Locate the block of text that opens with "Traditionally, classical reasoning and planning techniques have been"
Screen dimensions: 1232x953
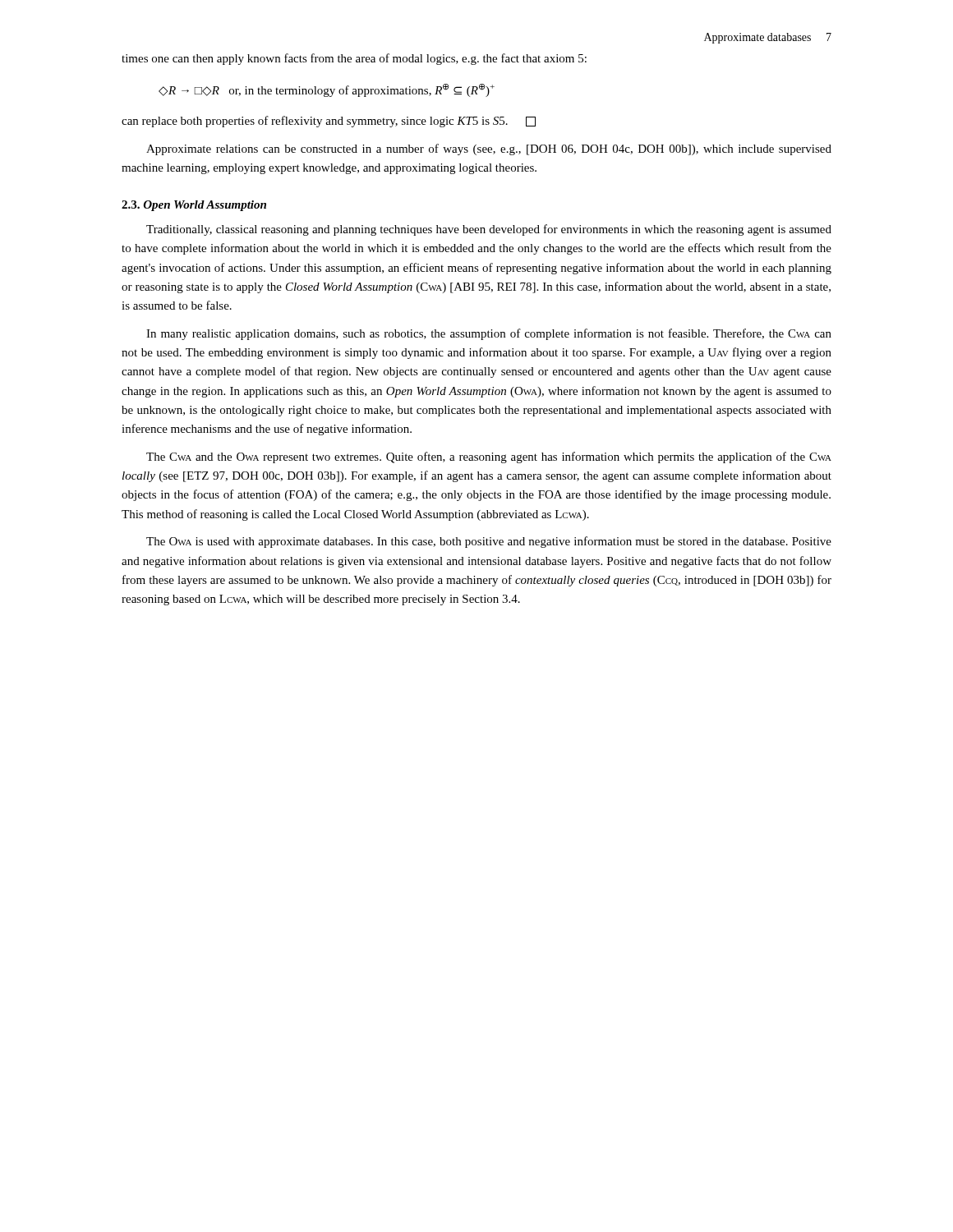point(476,268)
